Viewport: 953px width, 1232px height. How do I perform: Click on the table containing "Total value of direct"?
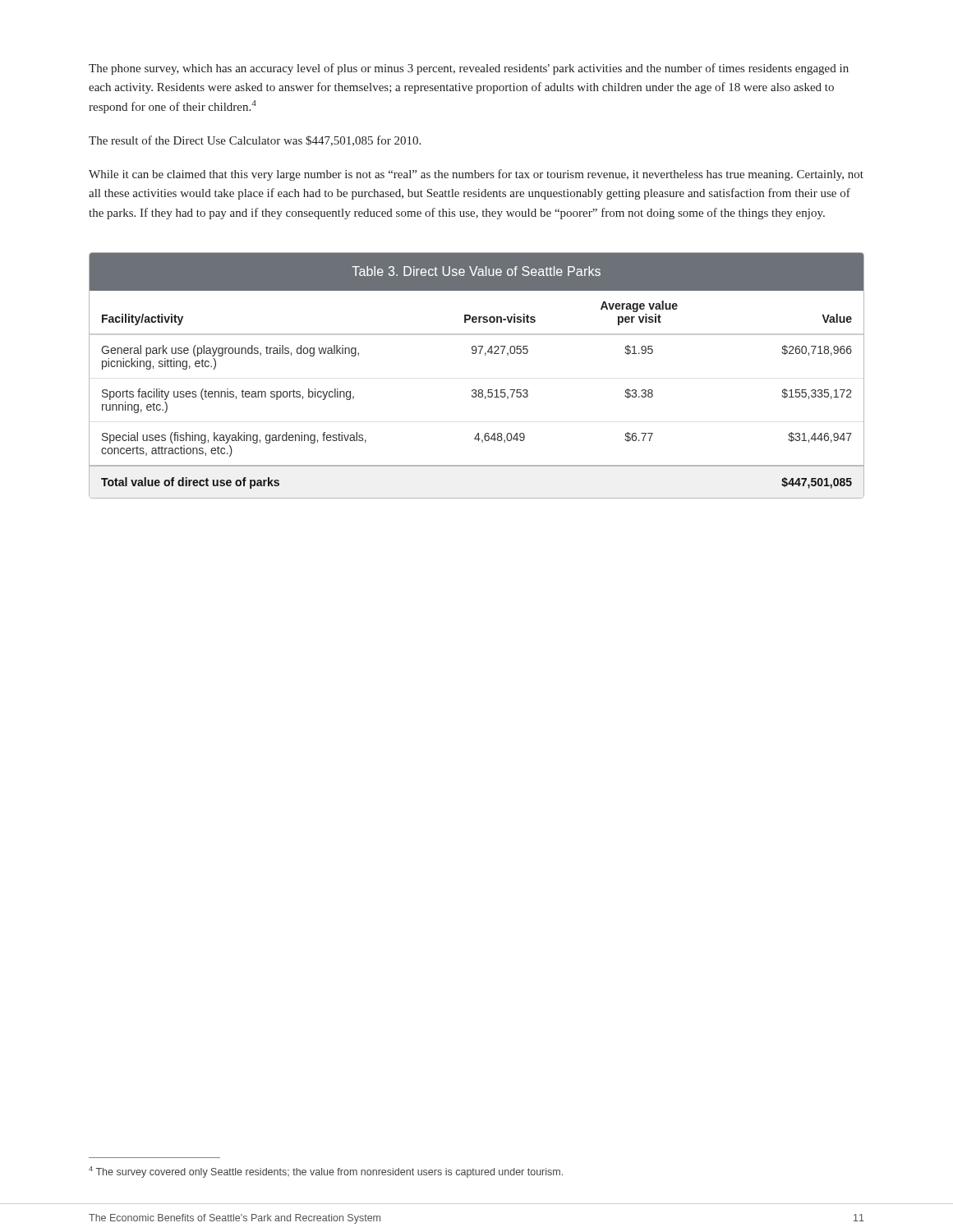point(476,375)
